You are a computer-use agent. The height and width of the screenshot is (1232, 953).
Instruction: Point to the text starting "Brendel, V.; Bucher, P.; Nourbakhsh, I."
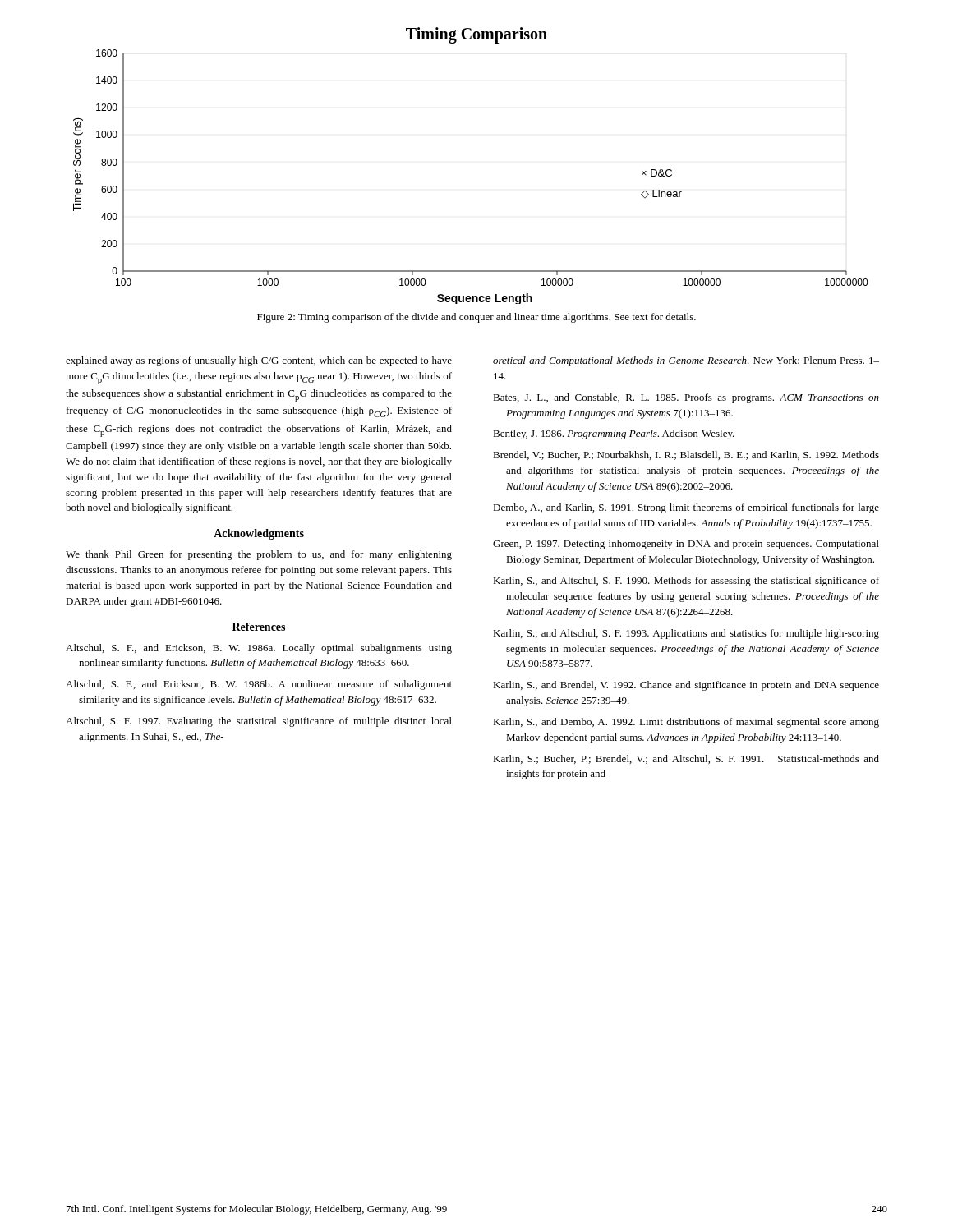[686, 470]
